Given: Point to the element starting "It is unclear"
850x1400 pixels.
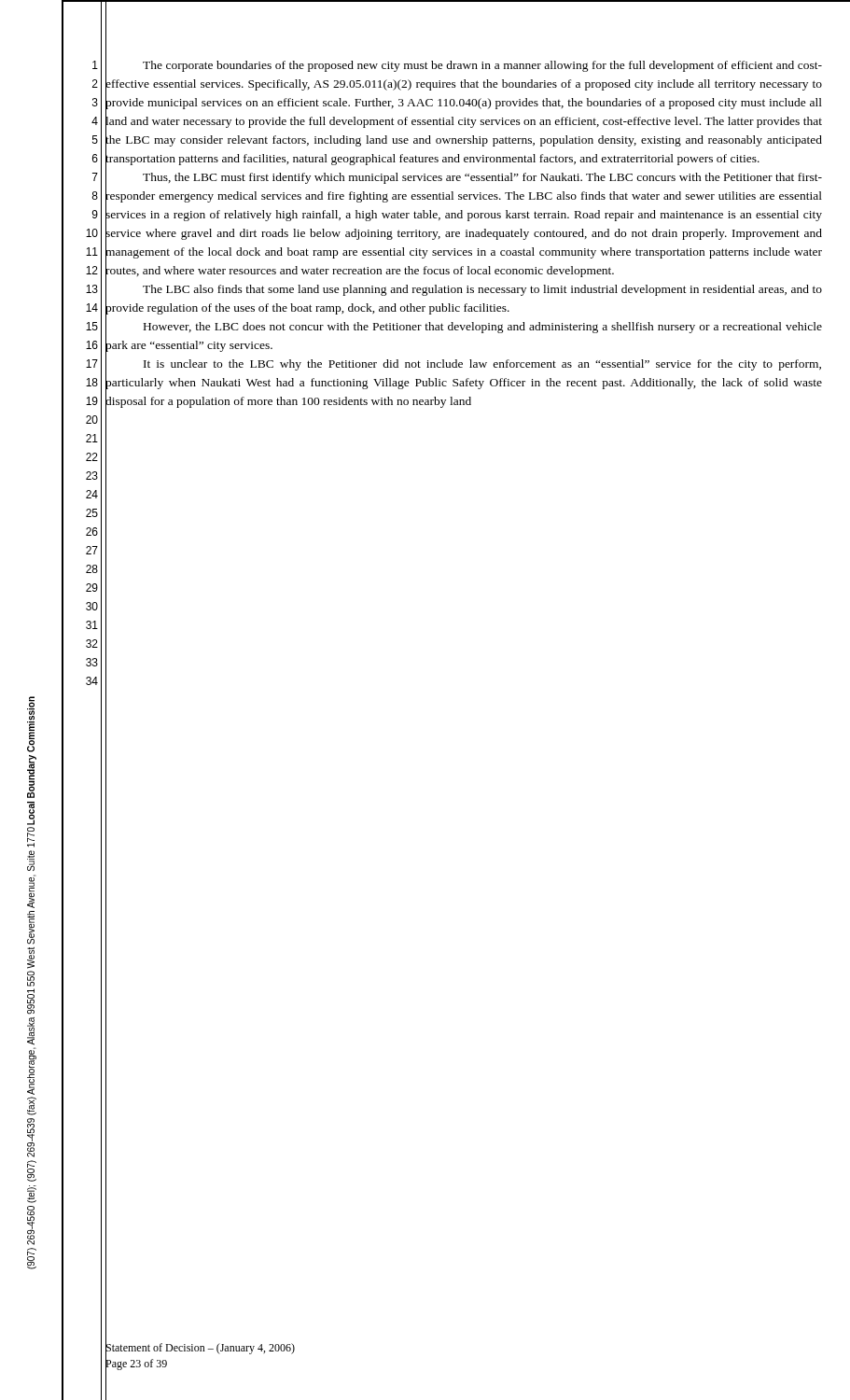Looking at the screenshot, I should click(x=464, y=382).
